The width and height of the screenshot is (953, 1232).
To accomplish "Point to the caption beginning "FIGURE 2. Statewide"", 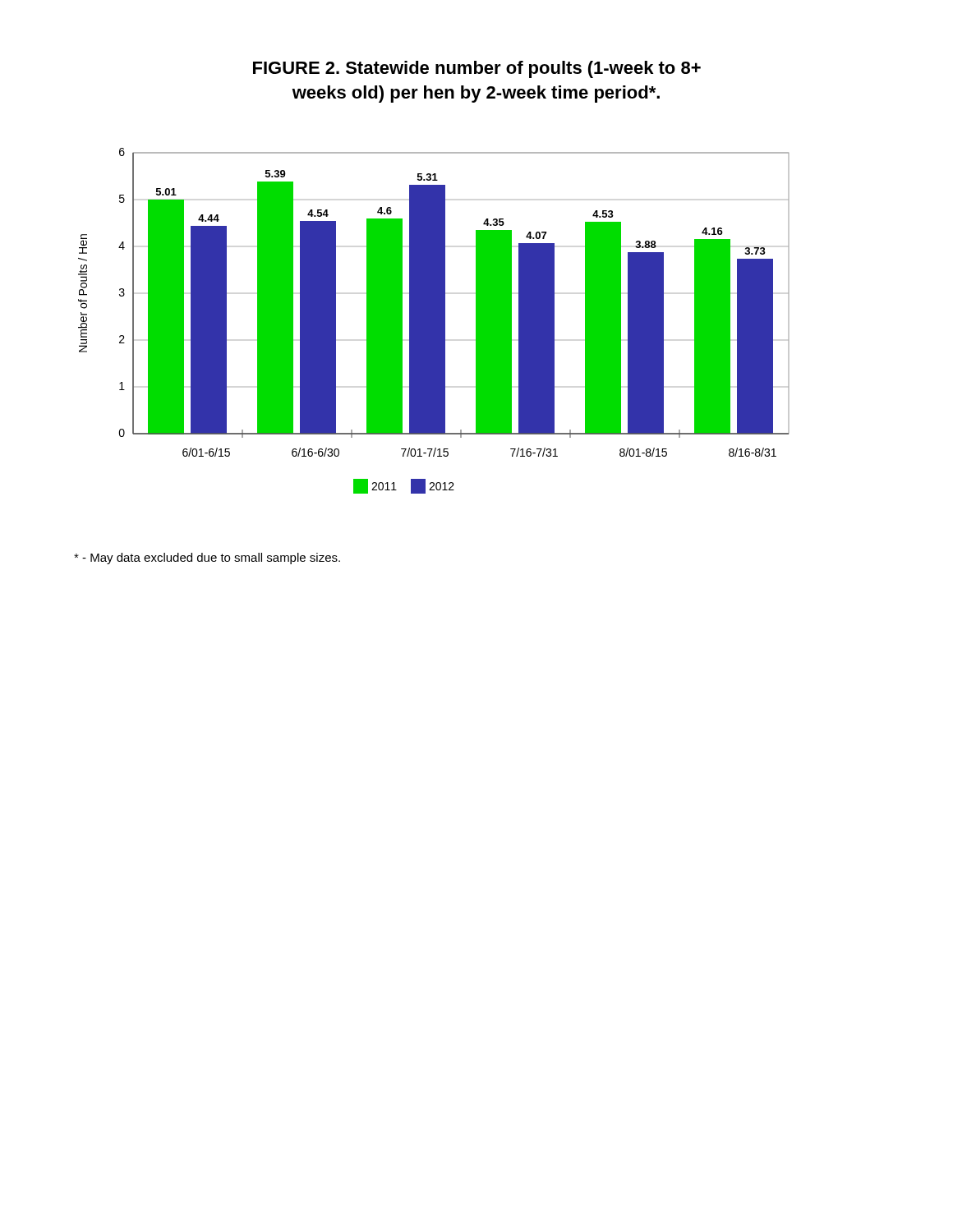I will coord(476,80).
